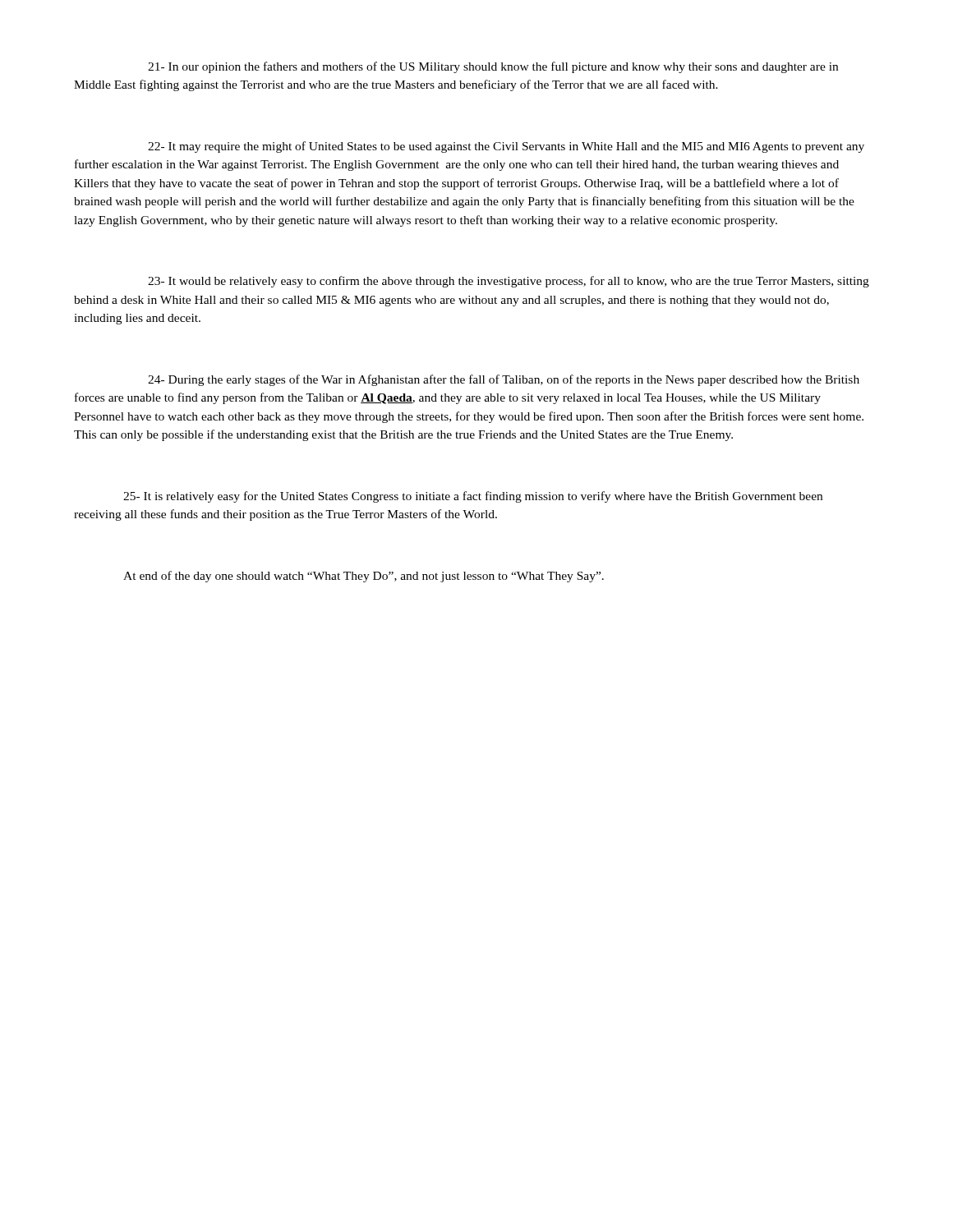Find the region starting "22- It may require the might"
The image size is (953, 1232).
coord(472,183)
